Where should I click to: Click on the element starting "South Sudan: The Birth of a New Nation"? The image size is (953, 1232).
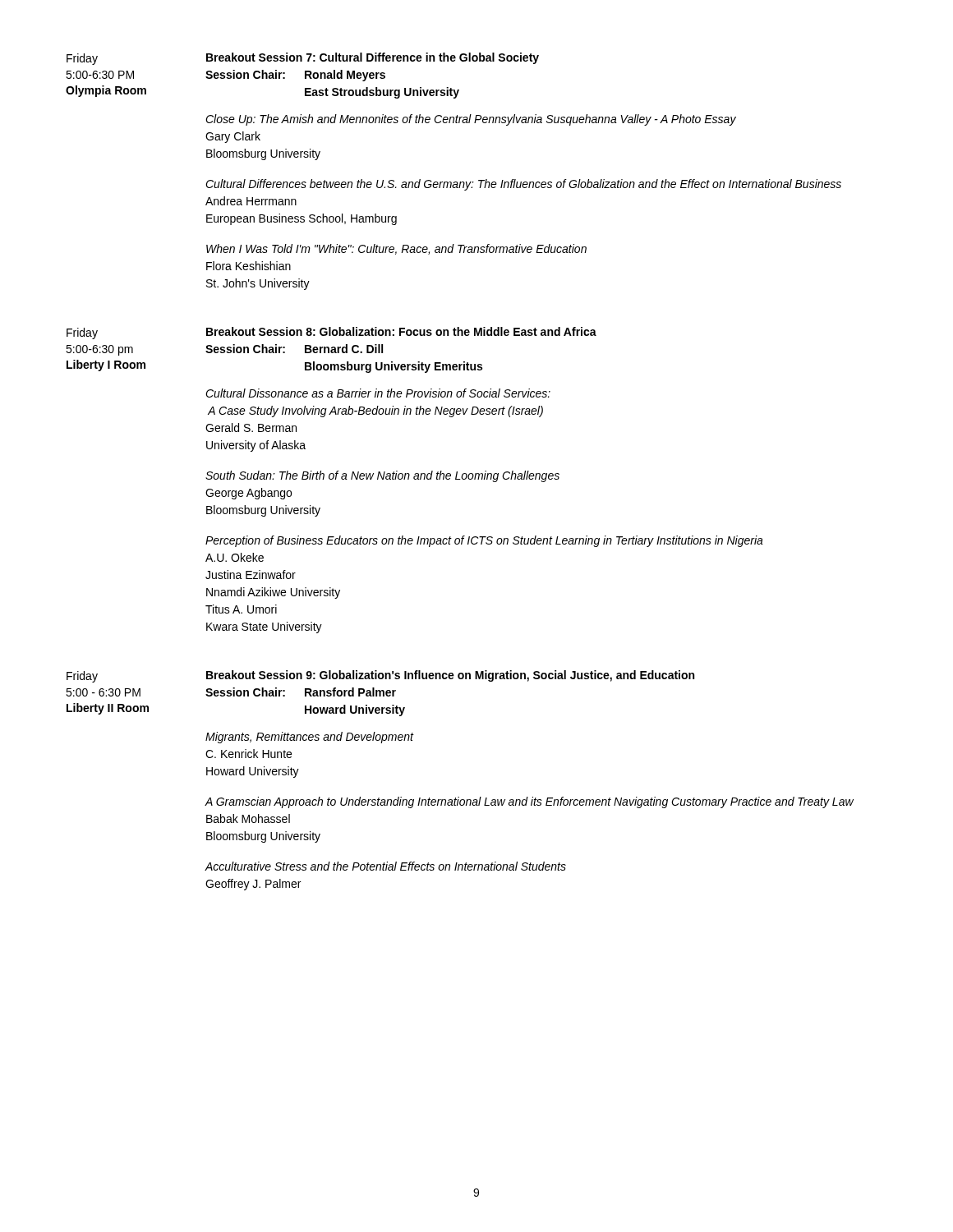click(x=382, y=476)
